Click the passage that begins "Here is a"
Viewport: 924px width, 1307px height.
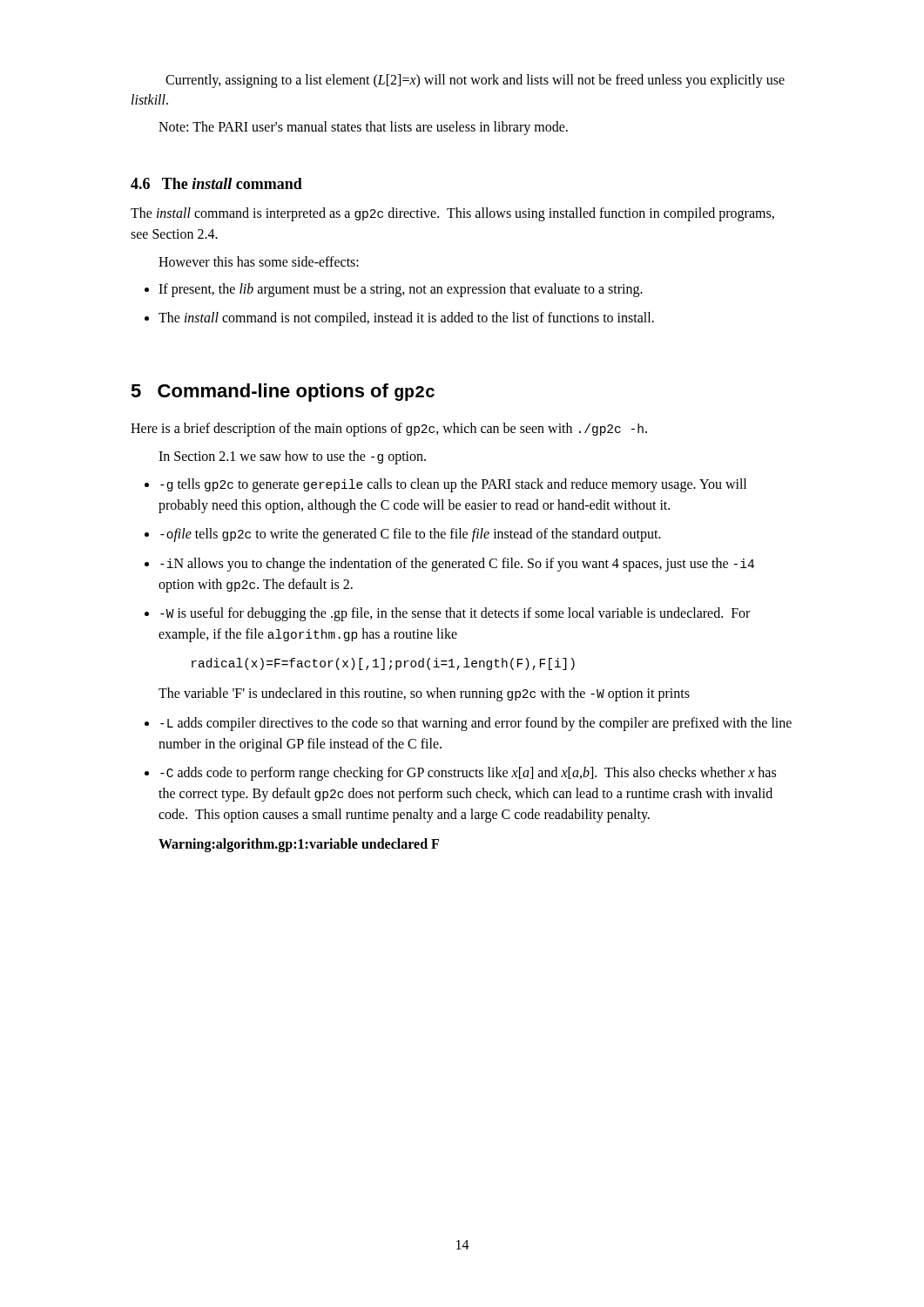(x=462, y=443)
